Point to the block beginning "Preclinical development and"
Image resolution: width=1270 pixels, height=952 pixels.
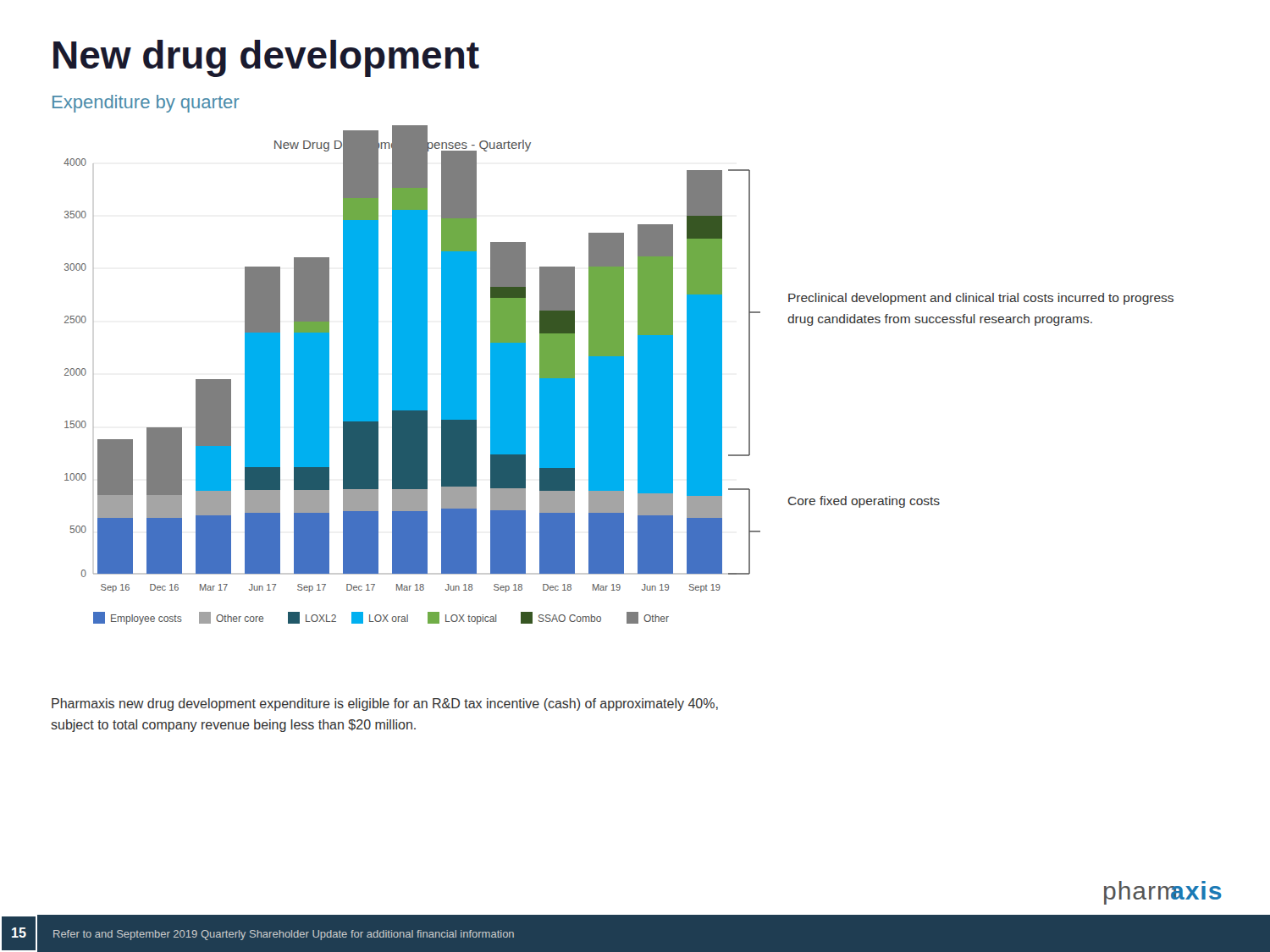(981, 308)
